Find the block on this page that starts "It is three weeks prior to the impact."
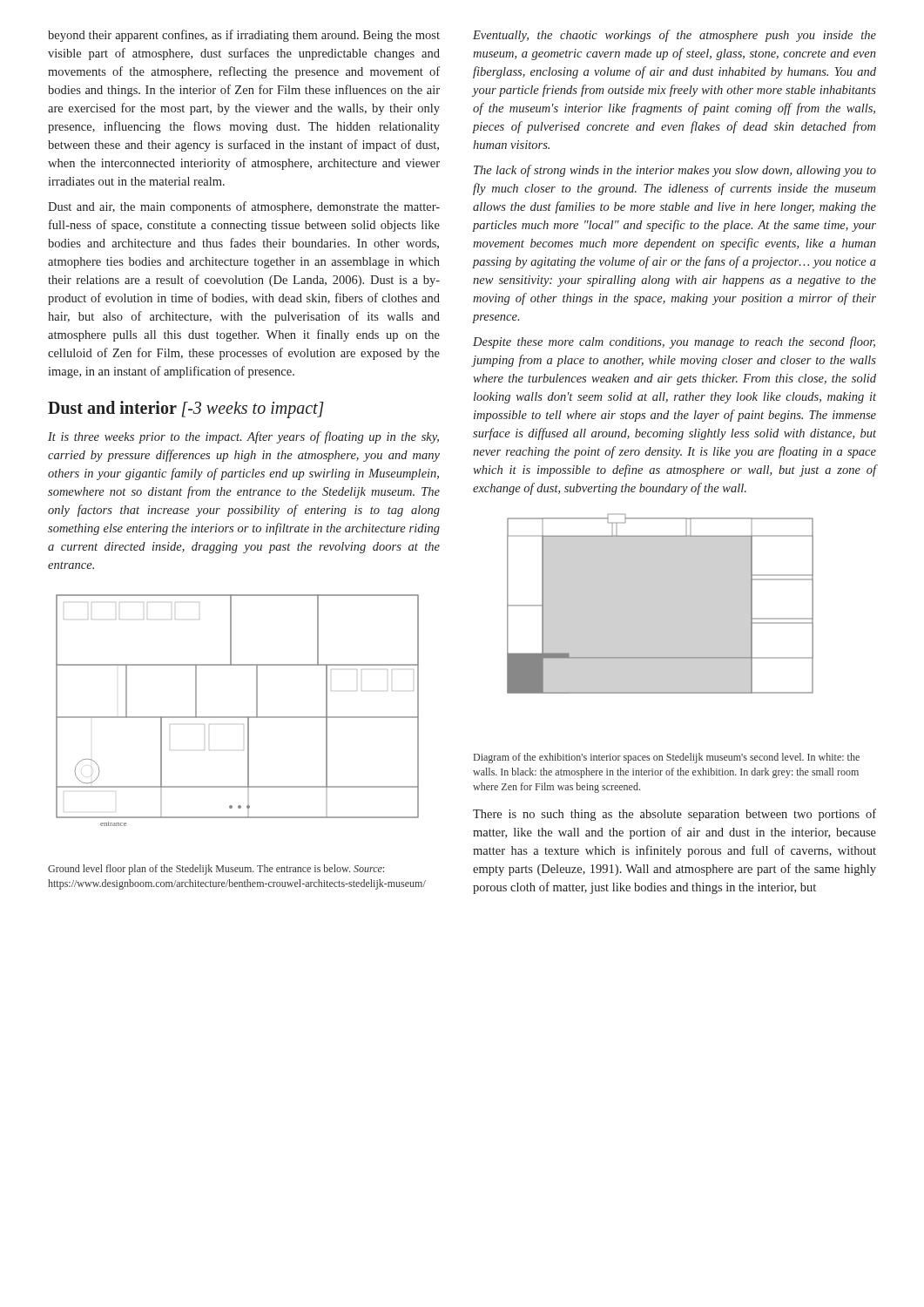Screen dimensions: 1307x924 pyautogui.click(x=244, y=501)
